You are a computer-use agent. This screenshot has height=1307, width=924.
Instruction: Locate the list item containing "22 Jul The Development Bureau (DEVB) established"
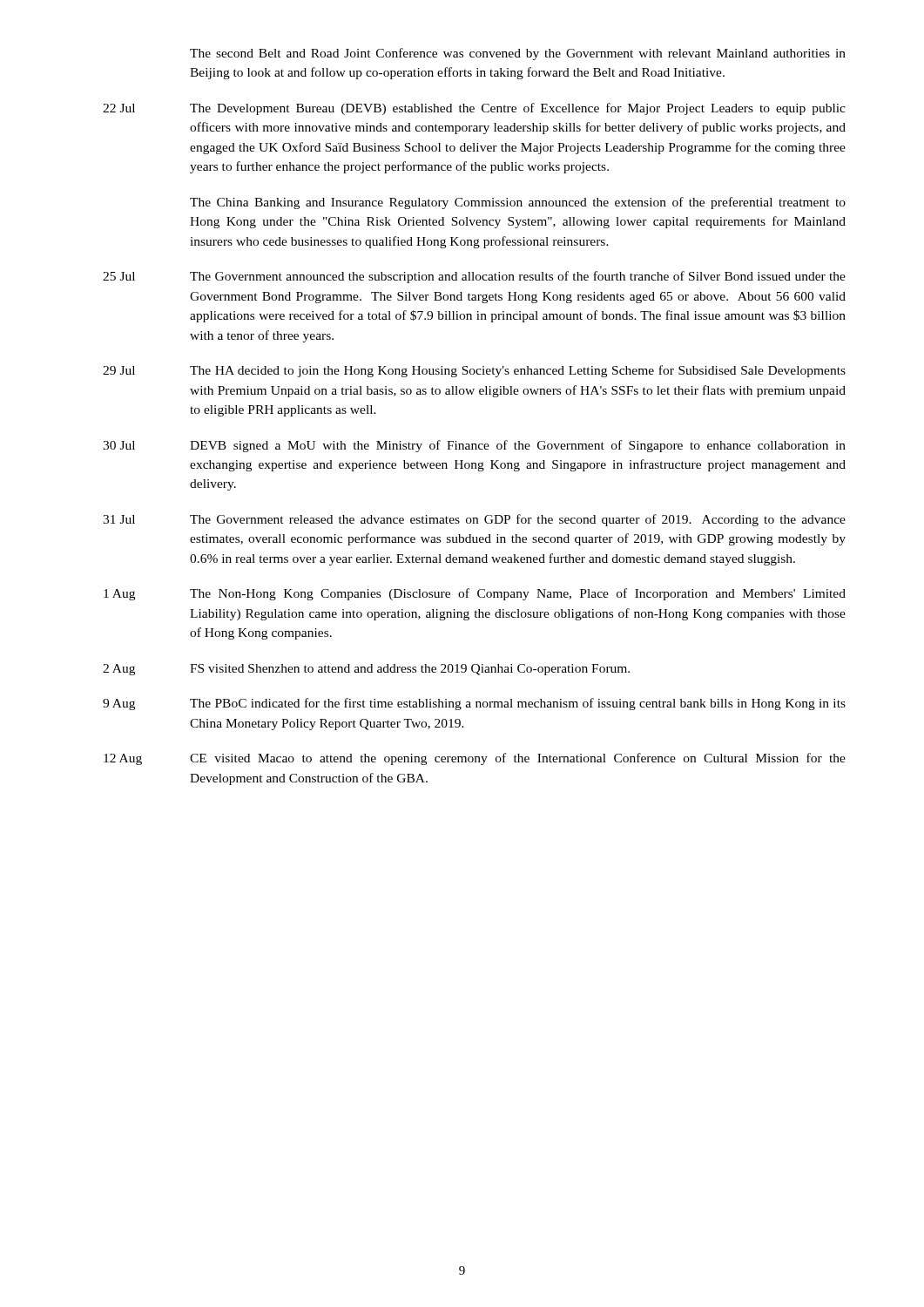(x=474, y=138)
